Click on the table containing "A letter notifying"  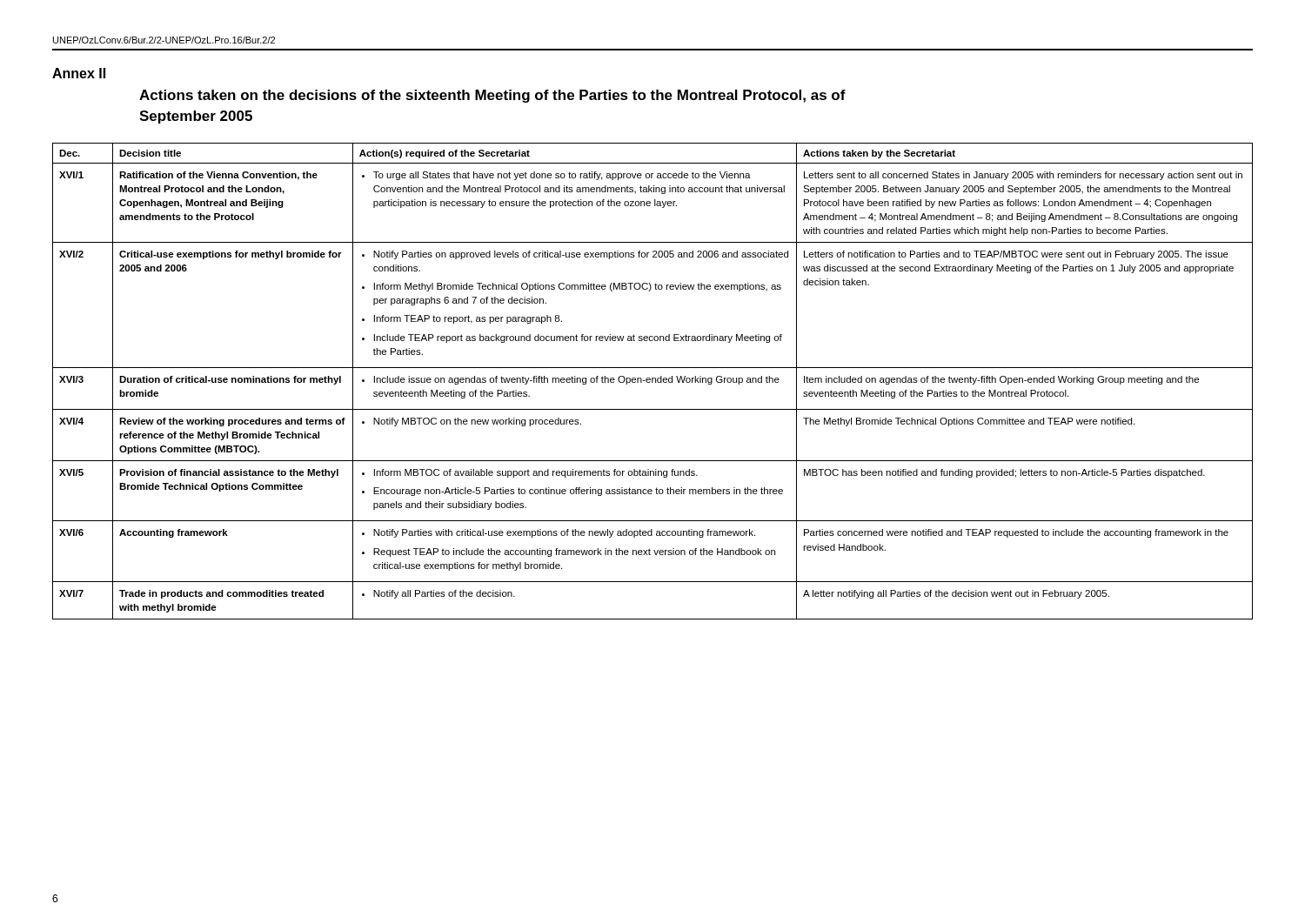coord(652,381)
